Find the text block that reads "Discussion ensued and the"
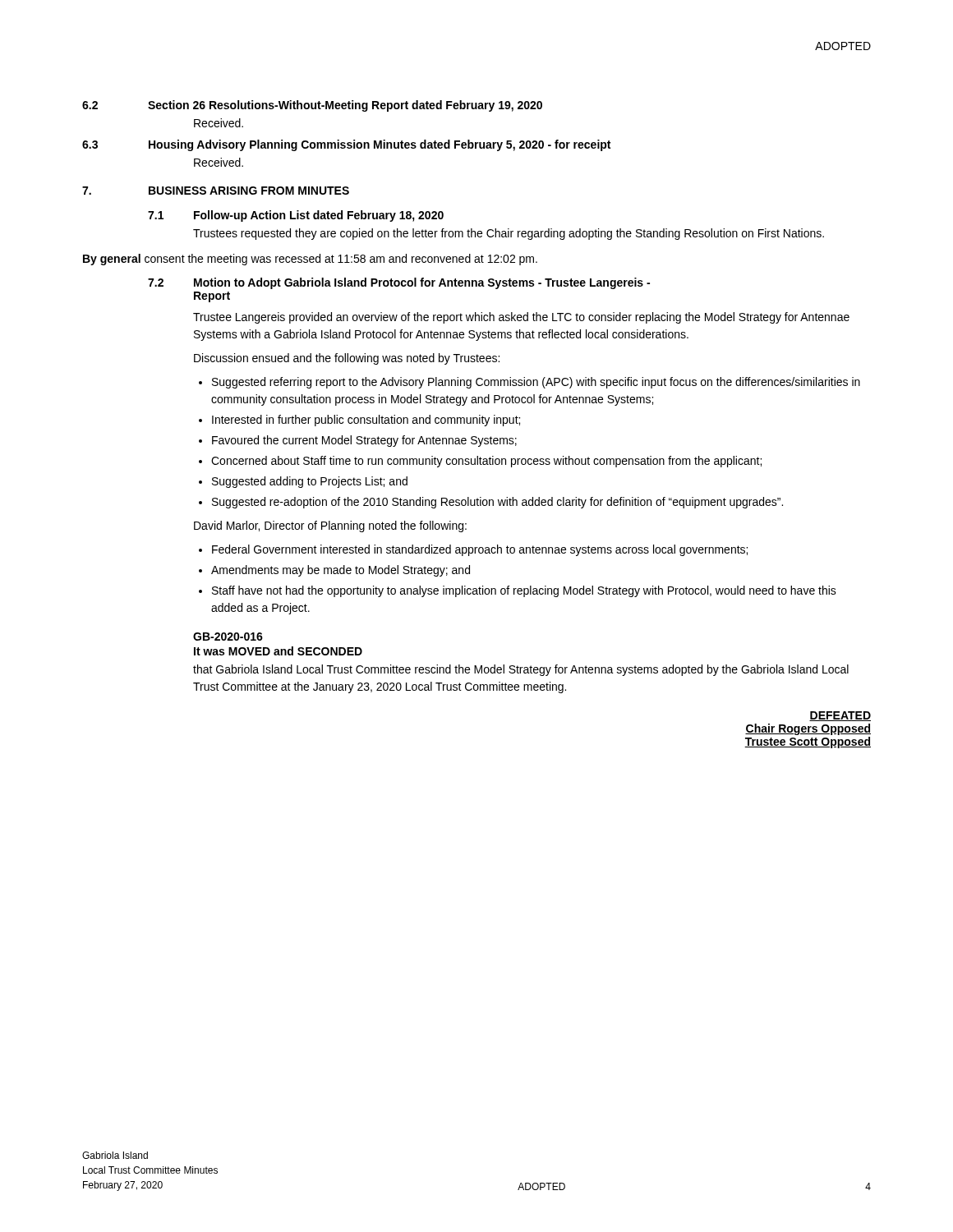The height and width of the screenshot is (1232, 953). pos(347,358)
